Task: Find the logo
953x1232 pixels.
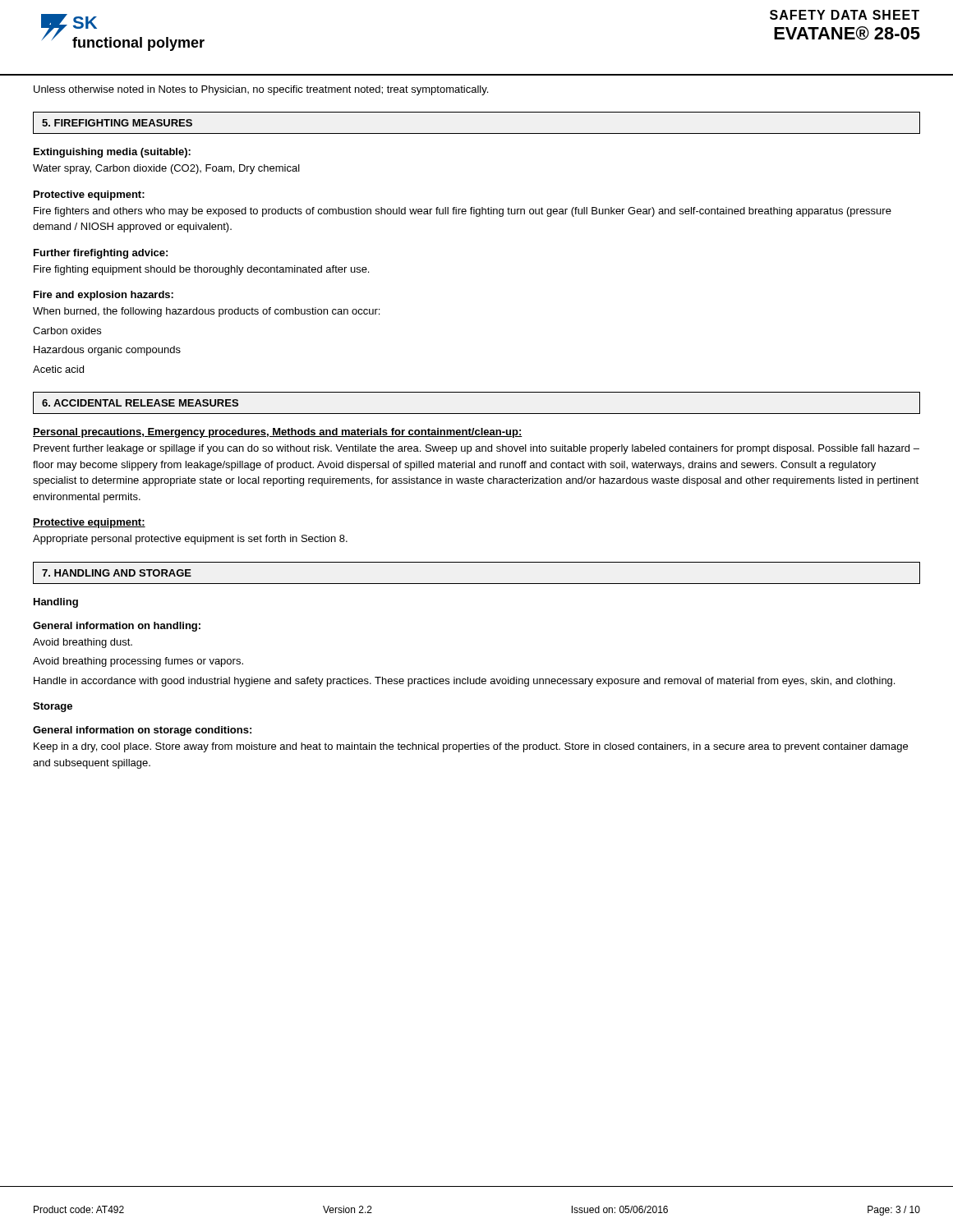Action: pos(119,38)
